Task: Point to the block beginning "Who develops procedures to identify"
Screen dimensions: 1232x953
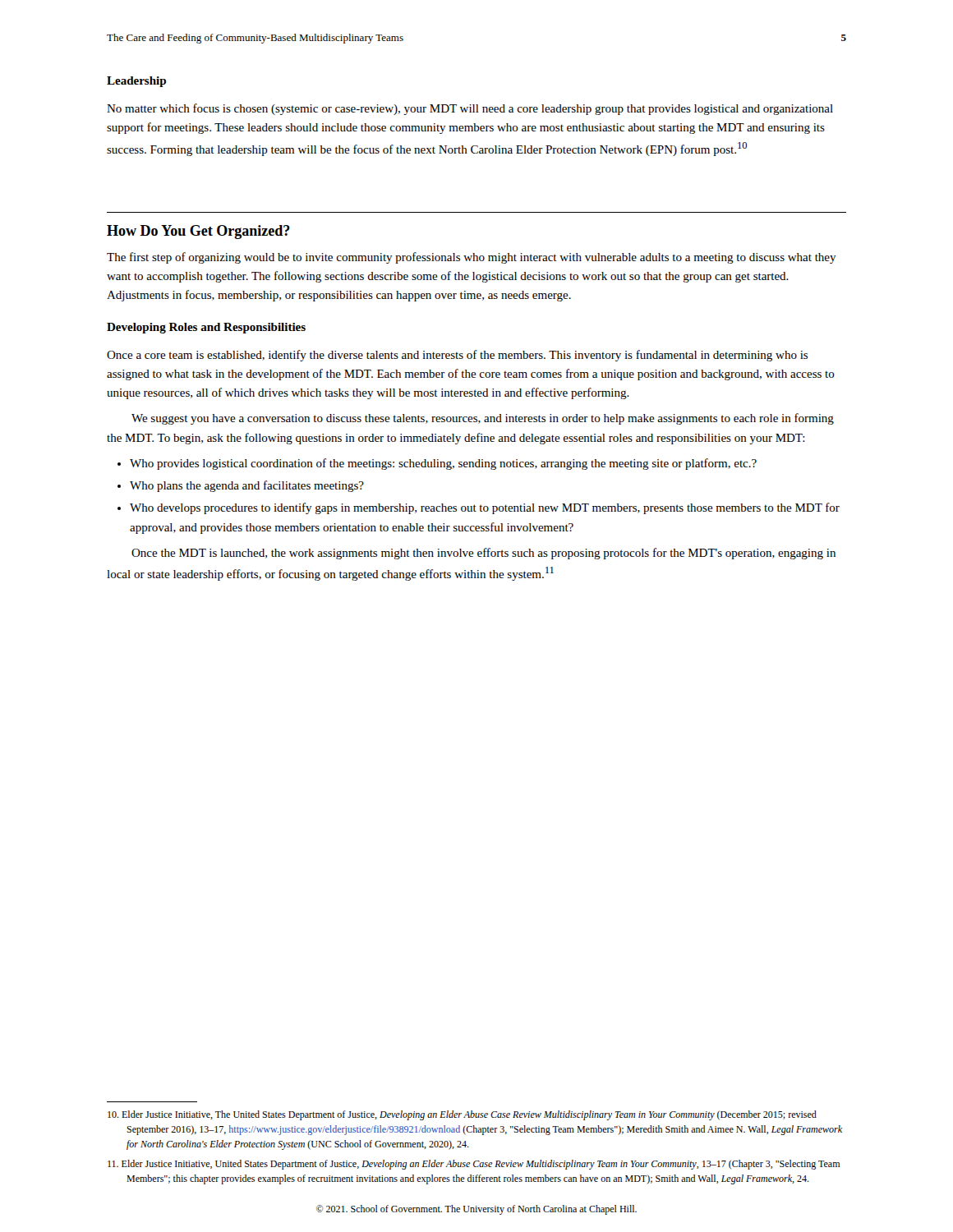Action: 485,517
